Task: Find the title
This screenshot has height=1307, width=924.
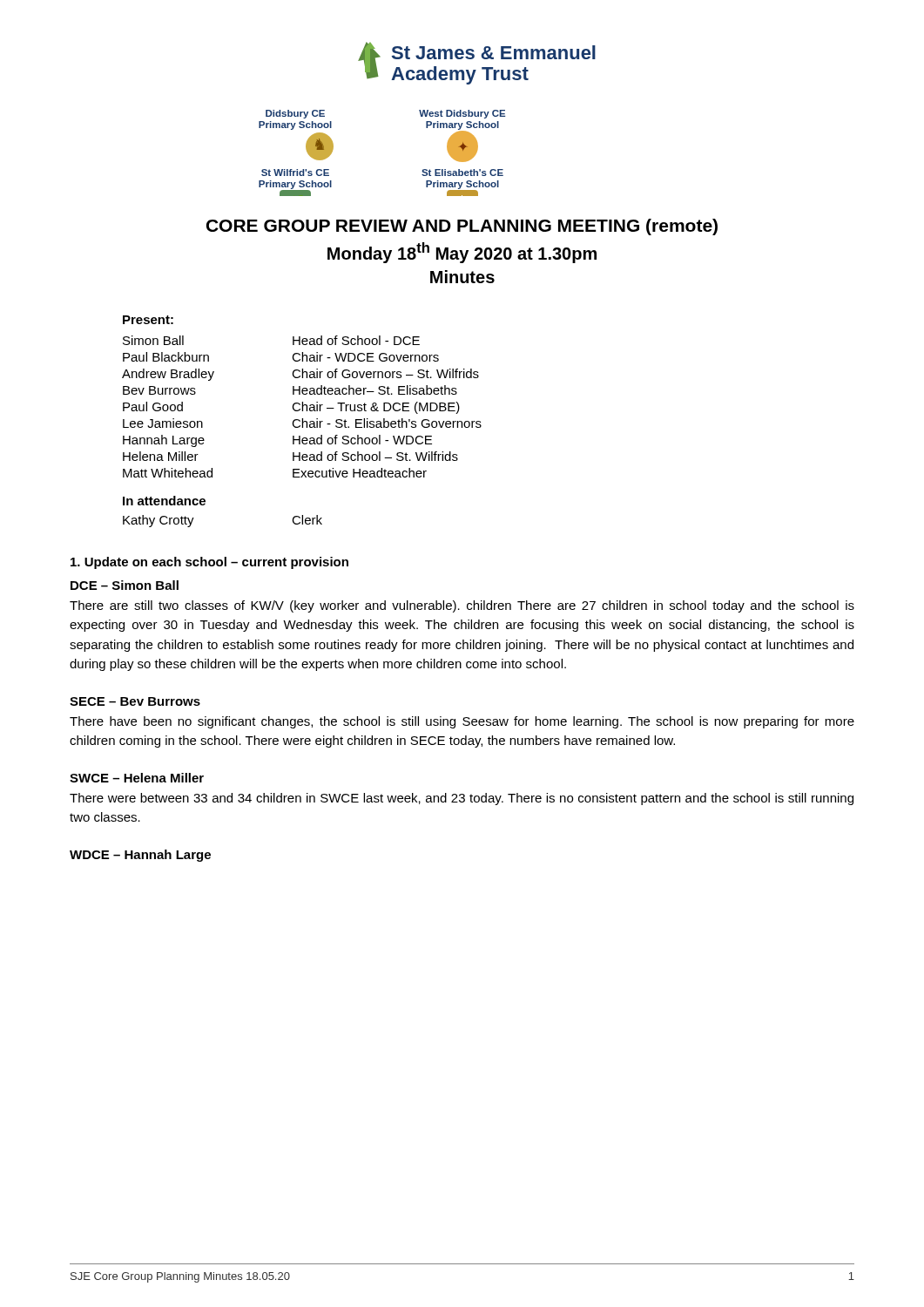Action: click(x=462, y=251)
